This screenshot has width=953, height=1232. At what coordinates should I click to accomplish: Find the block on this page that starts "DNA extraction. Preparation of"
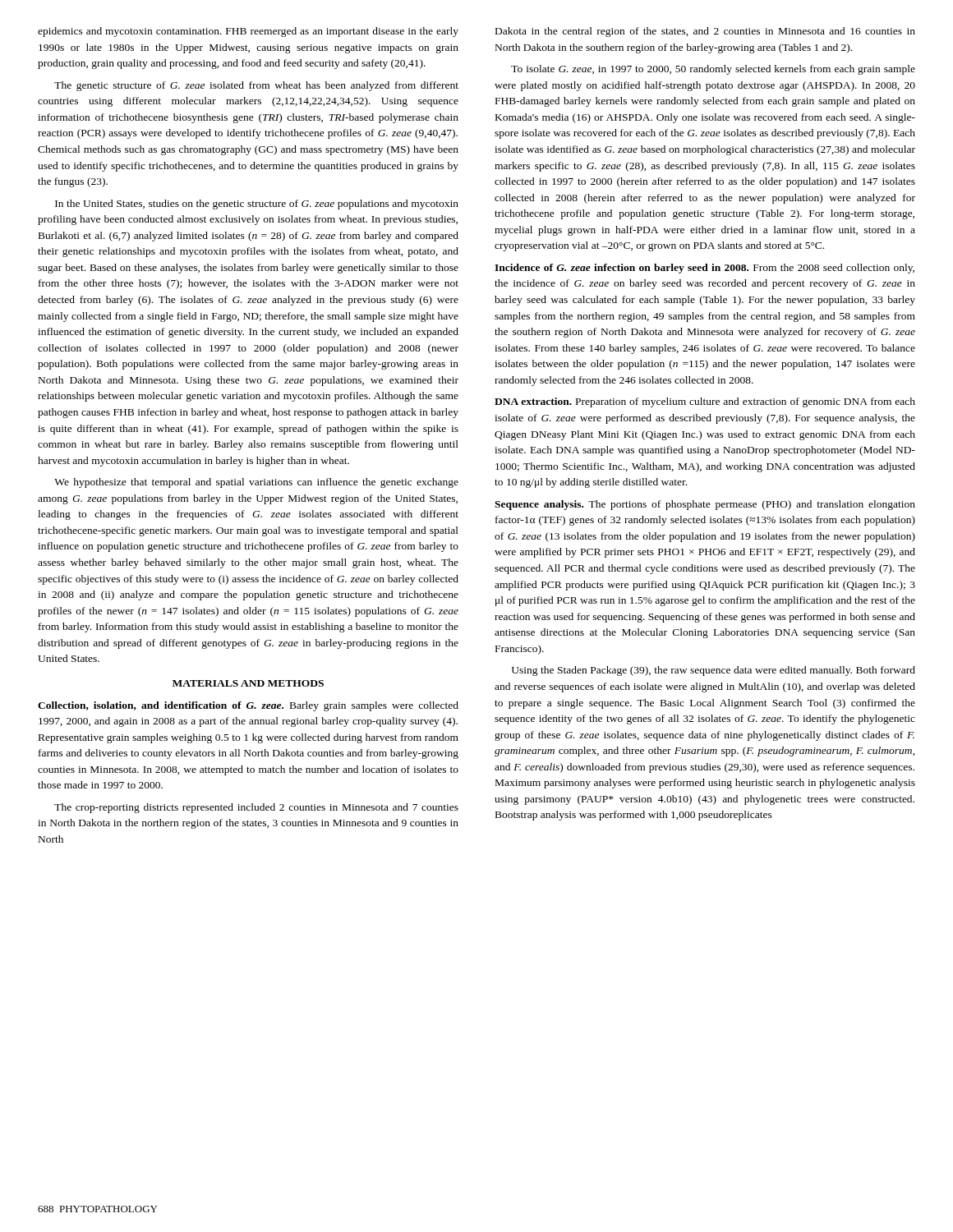(x=705, y=442)
